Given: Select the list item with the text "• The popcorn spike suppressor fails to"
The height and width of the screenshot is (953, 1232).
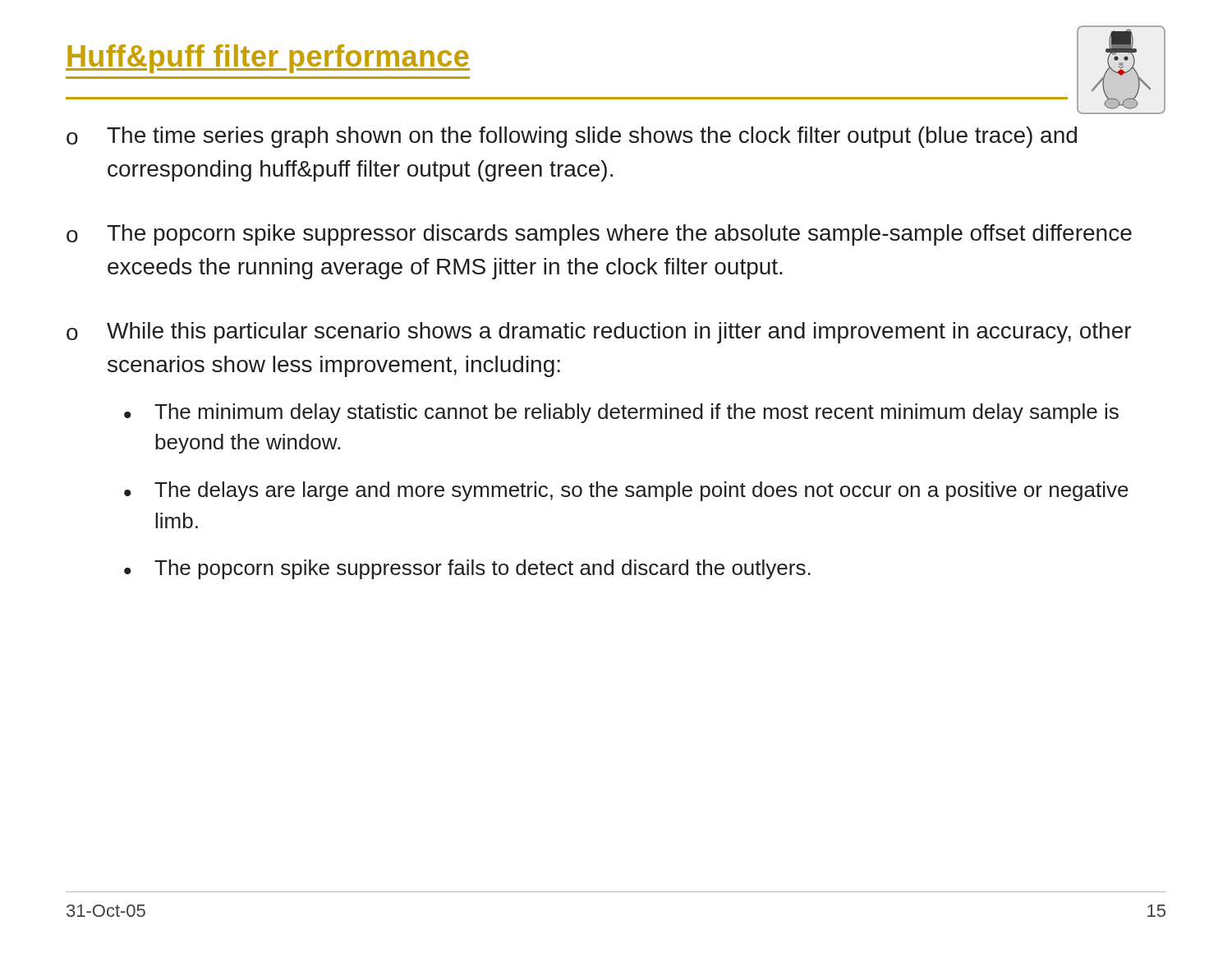Looking at the screenshot, I should pos(637,571).
